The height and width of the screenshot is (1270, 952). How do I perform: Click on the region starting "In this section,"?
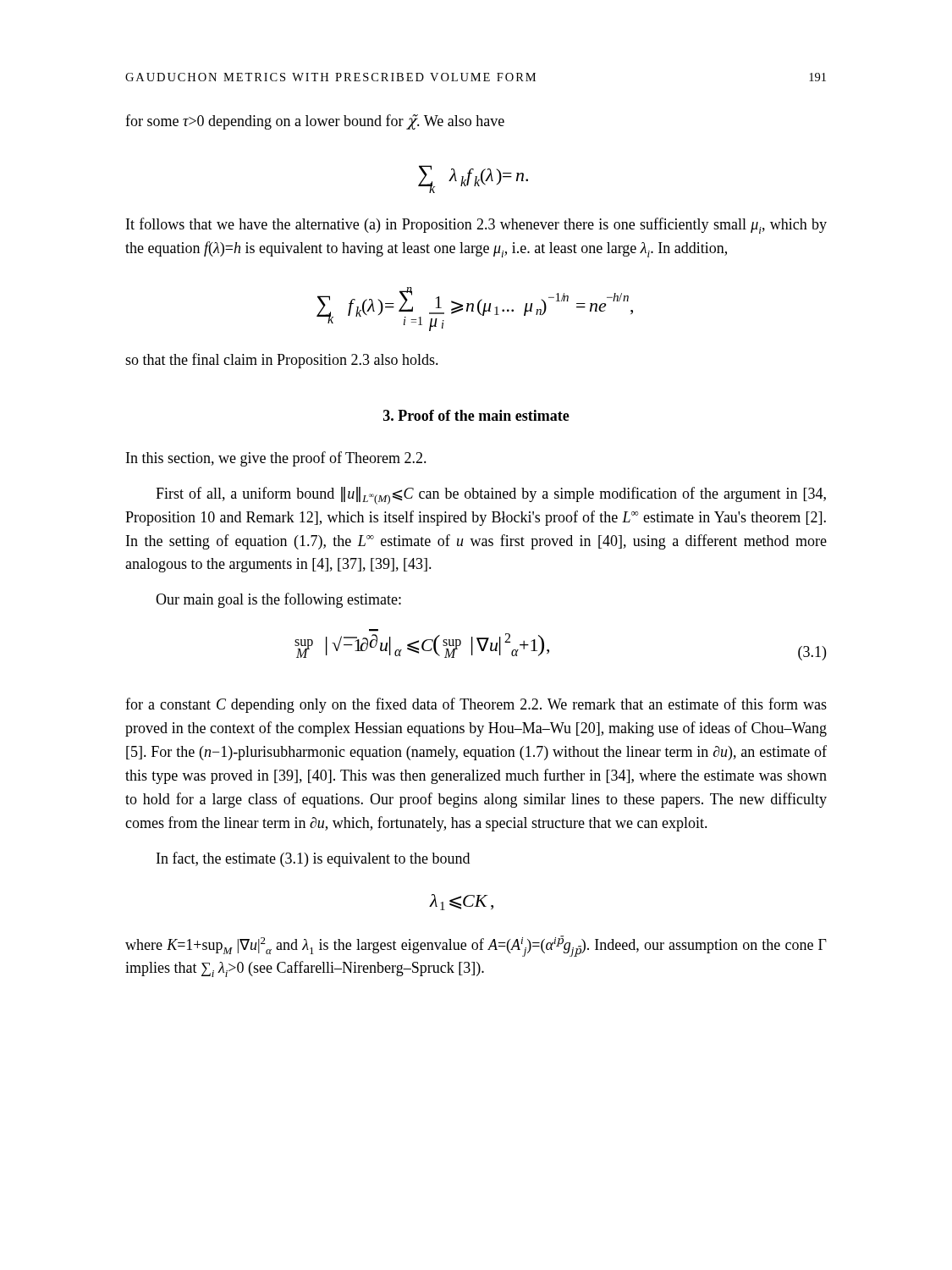pos(276,459)
